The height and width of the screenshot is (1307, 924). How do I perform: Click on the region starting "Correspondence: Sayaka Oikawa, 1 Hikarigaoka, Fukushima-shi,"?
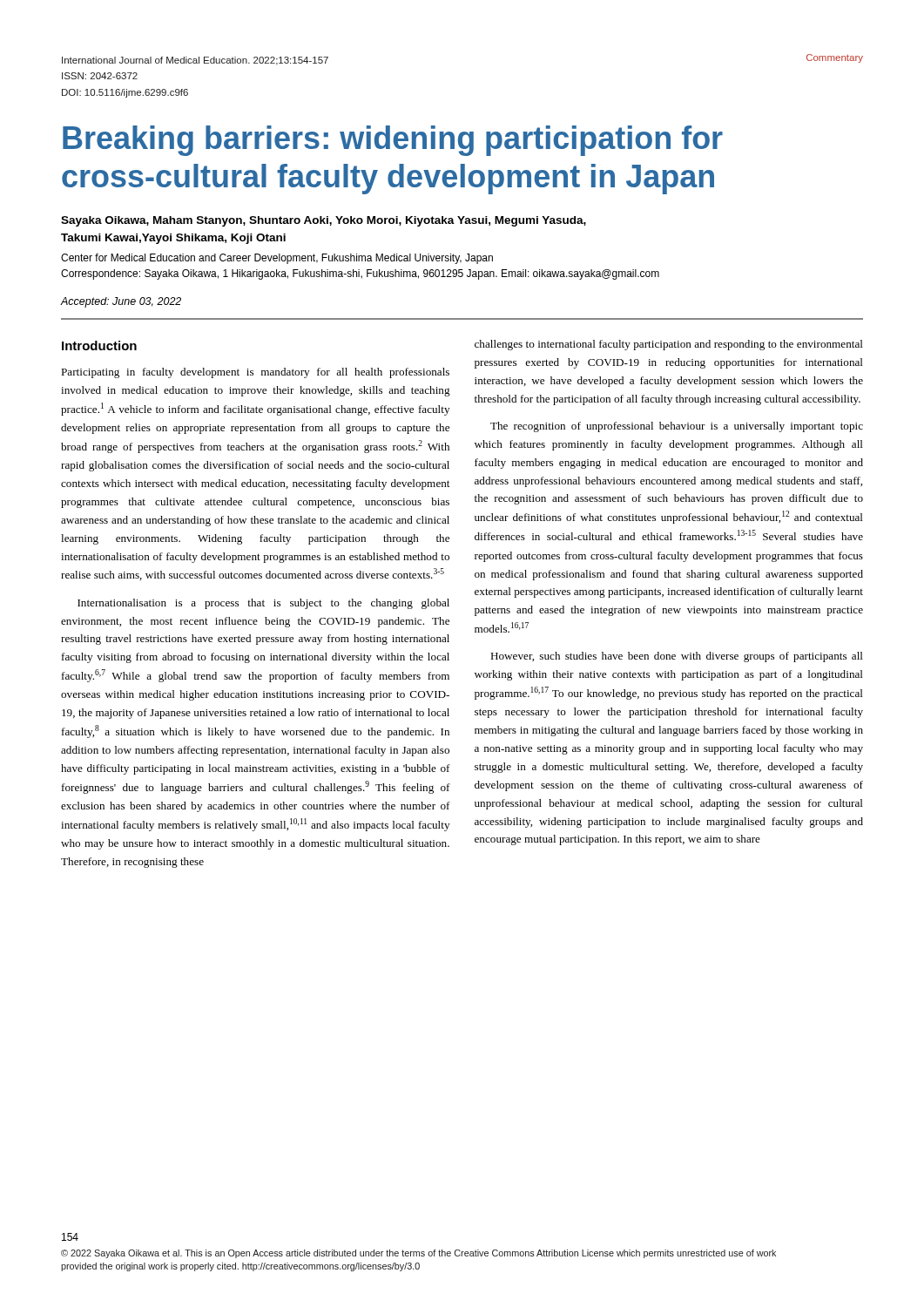(x=360, y=274)
